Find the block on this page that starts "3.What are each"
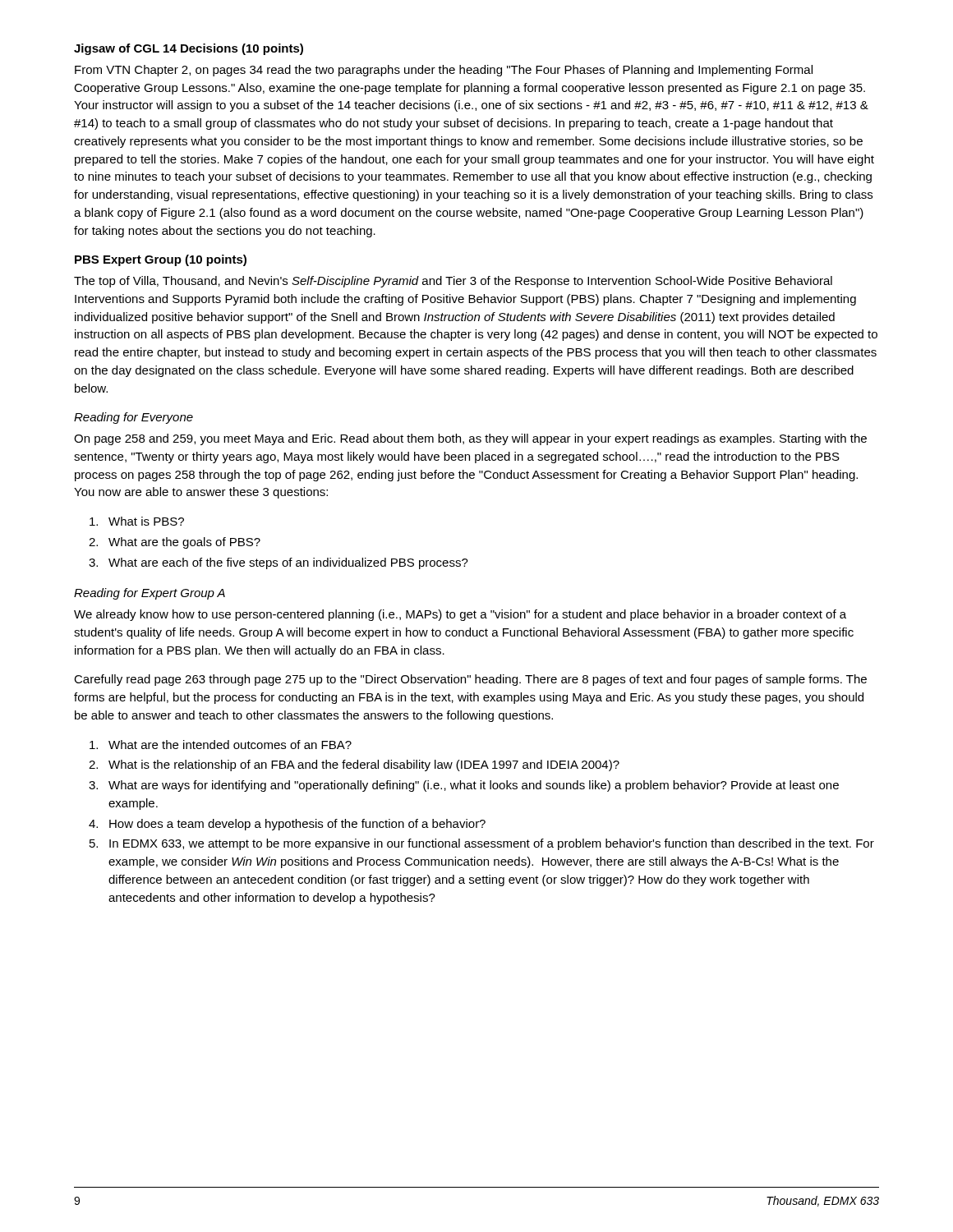Image resolution: width=953 pixels, height=1232 pixels. [278, 562]
